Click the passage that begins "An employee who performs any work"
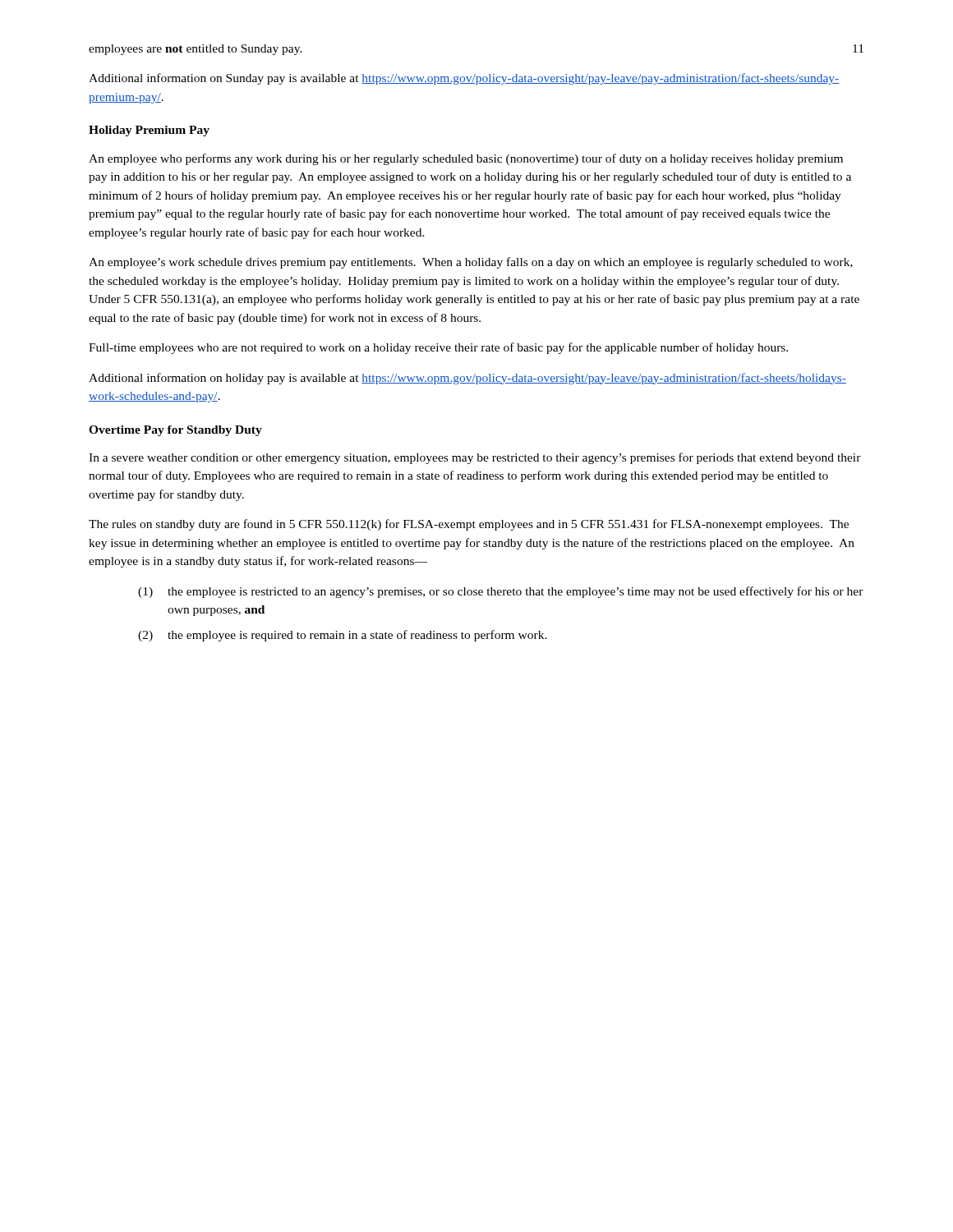Screen dimensions: 1232x953 (470, 195)
